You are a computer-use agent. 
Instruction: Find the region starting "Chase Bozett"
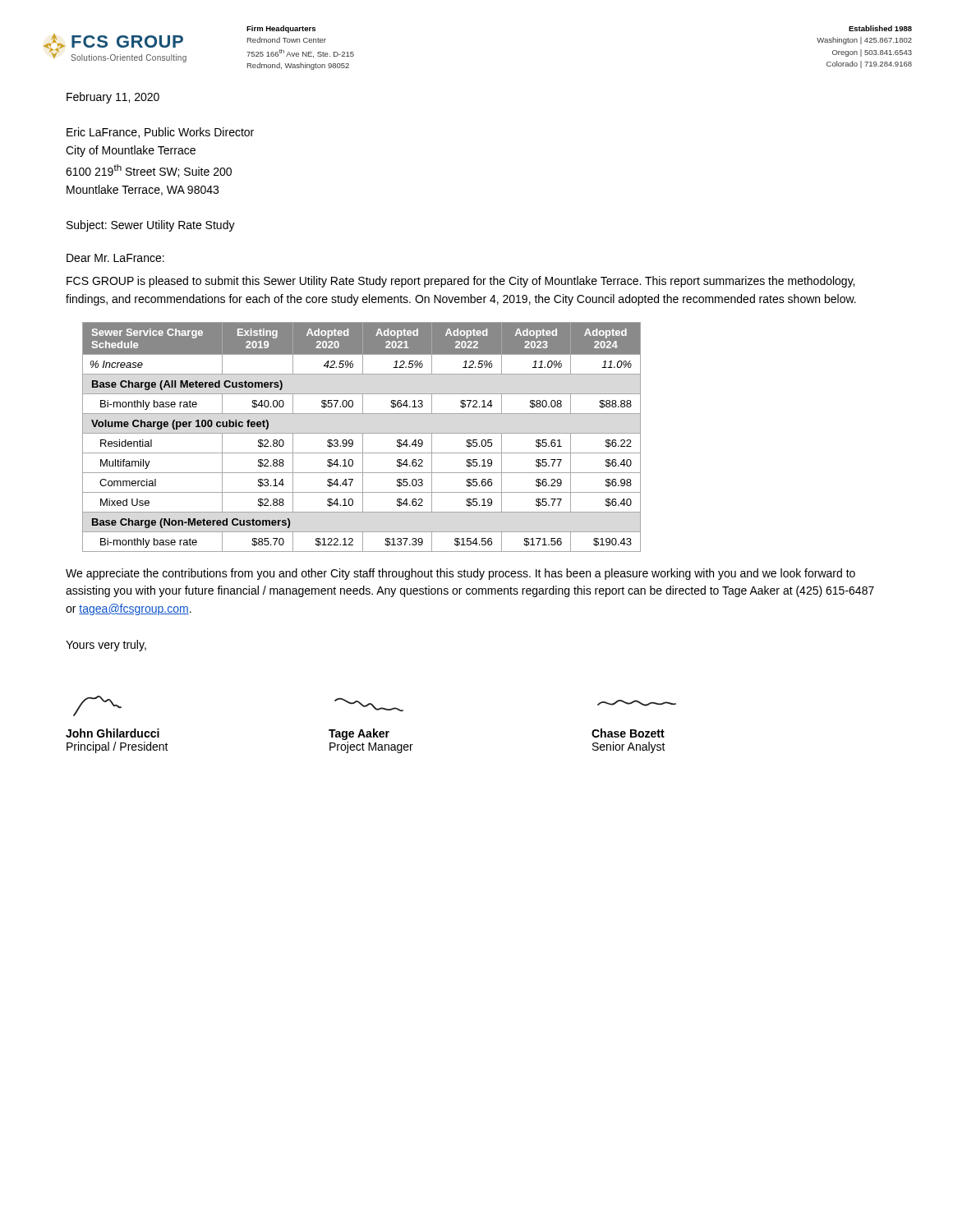point(628,733)
